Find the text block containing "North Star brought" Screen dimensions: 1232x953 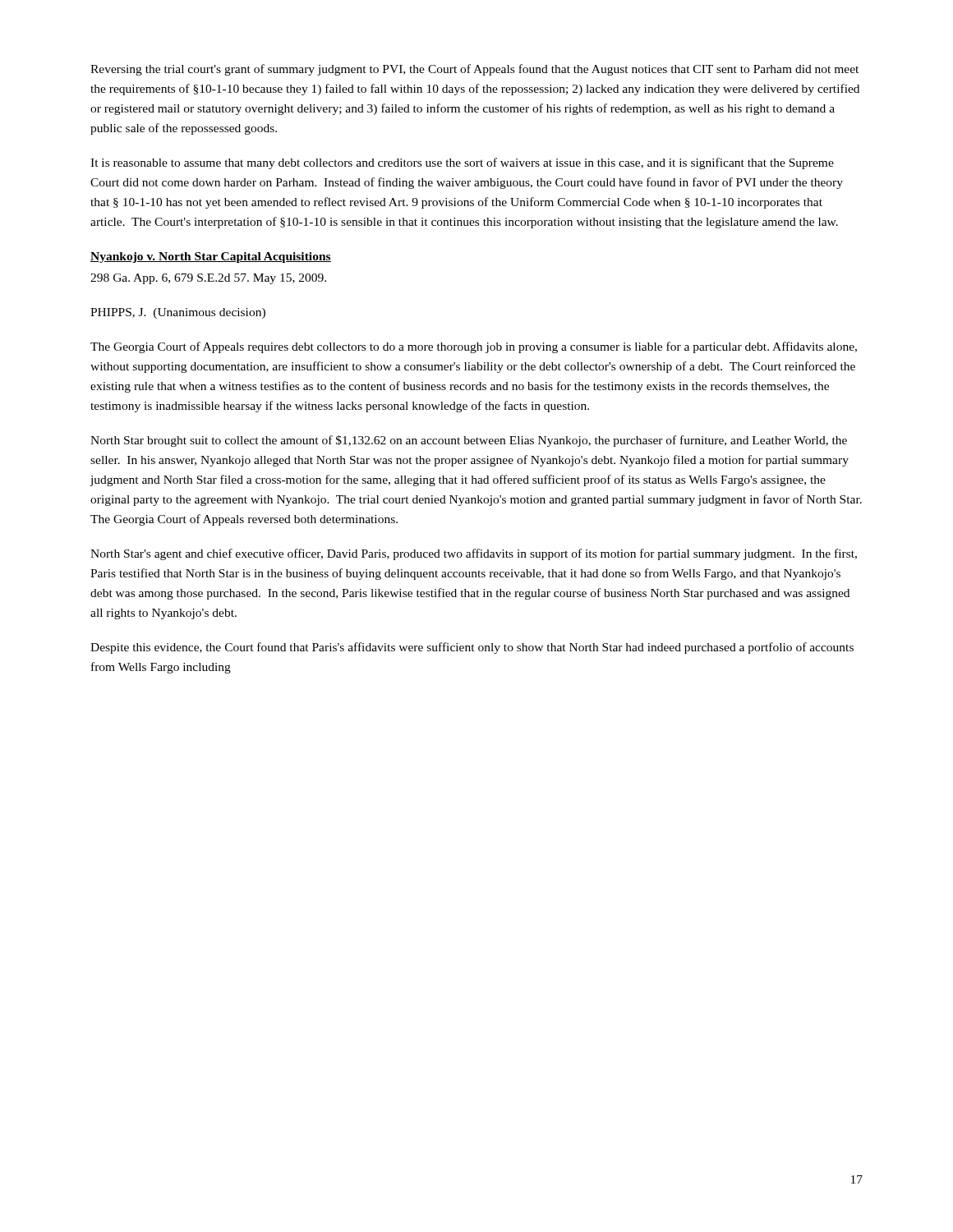coord(476,479)
